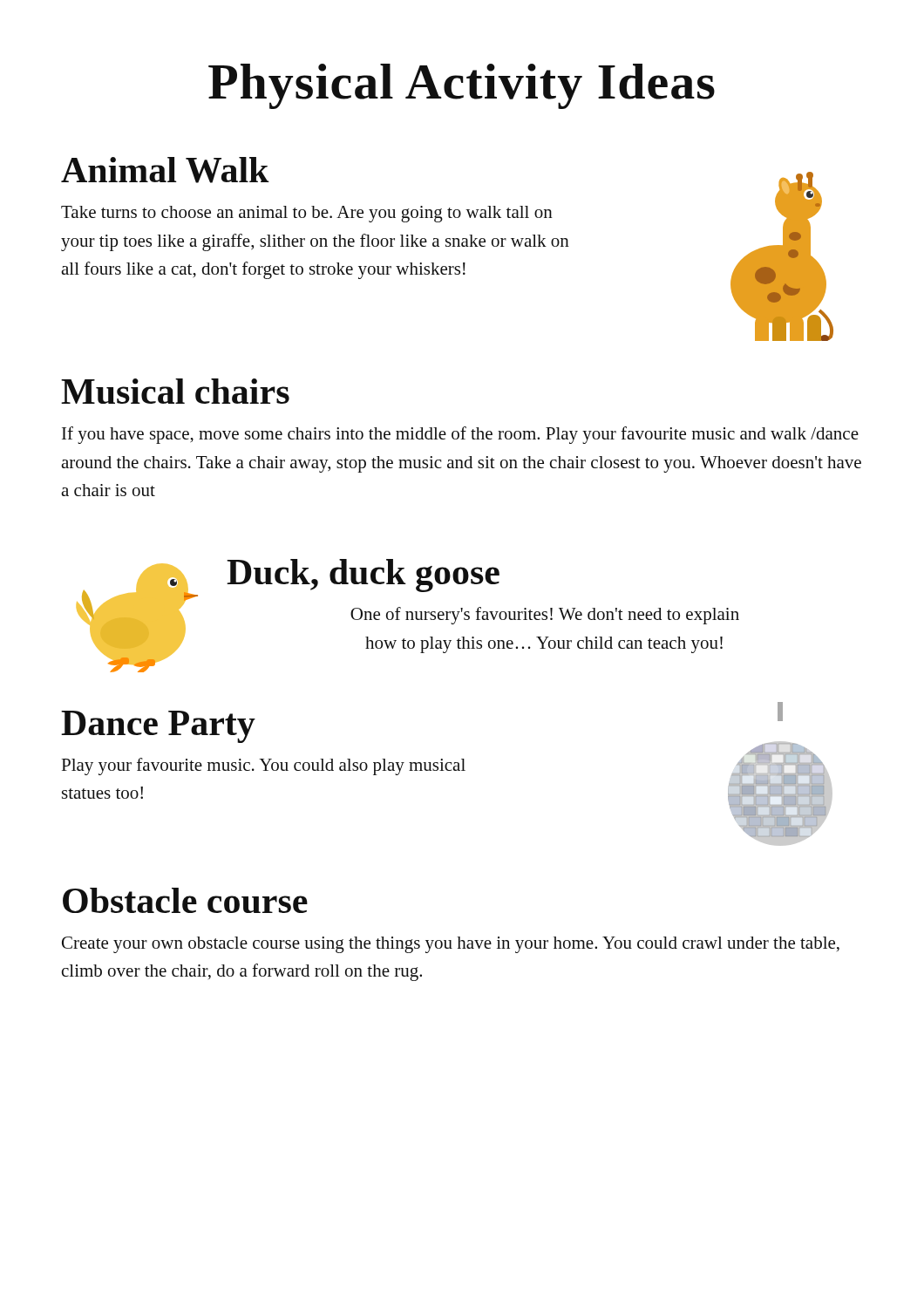Where is the passage that starts "Create your own obstacle course using the things"?
Screen dimensions: 1308x924
point(451,956)
